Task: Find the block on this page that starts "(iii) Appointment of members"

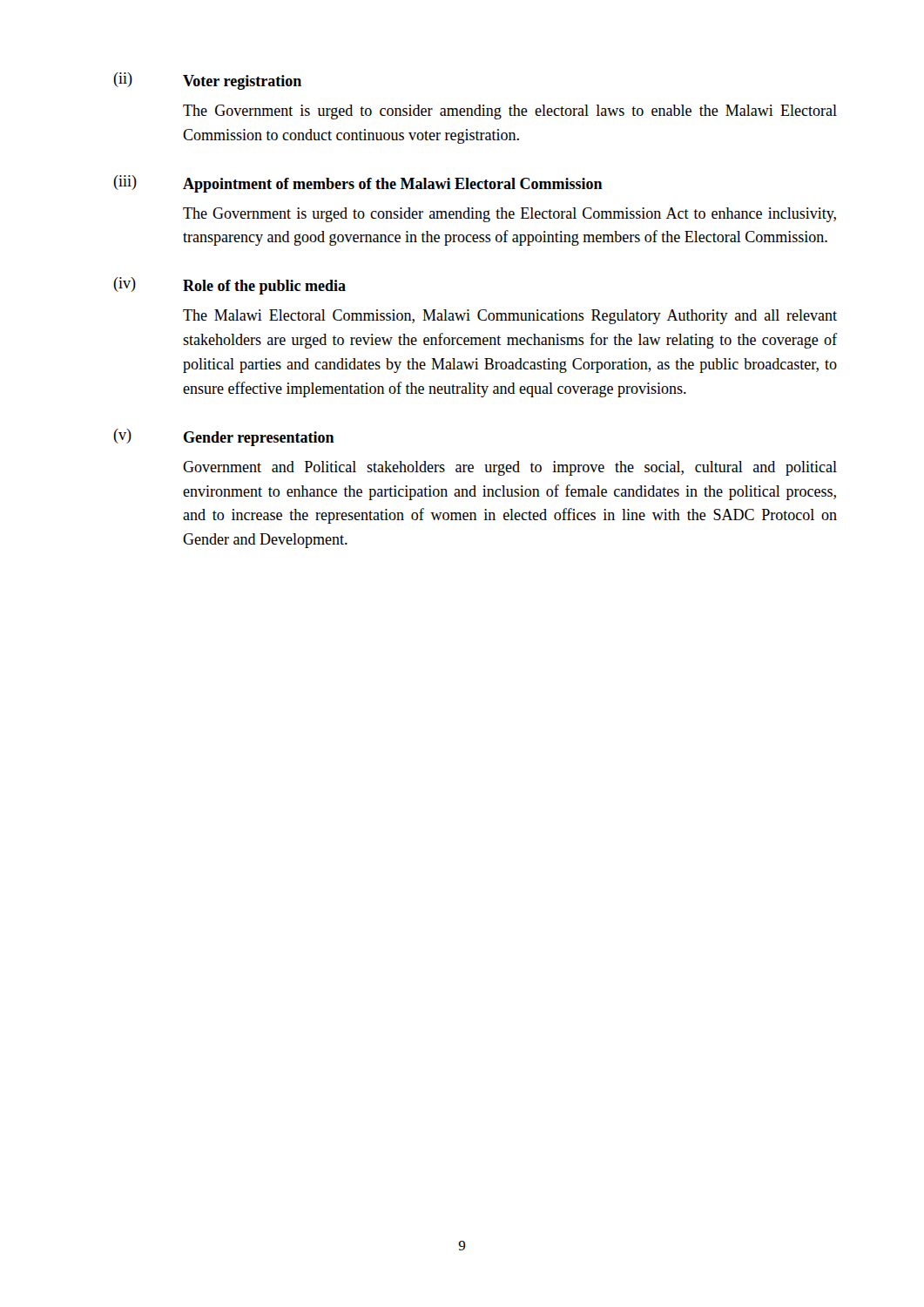Action: click(475, 211)
